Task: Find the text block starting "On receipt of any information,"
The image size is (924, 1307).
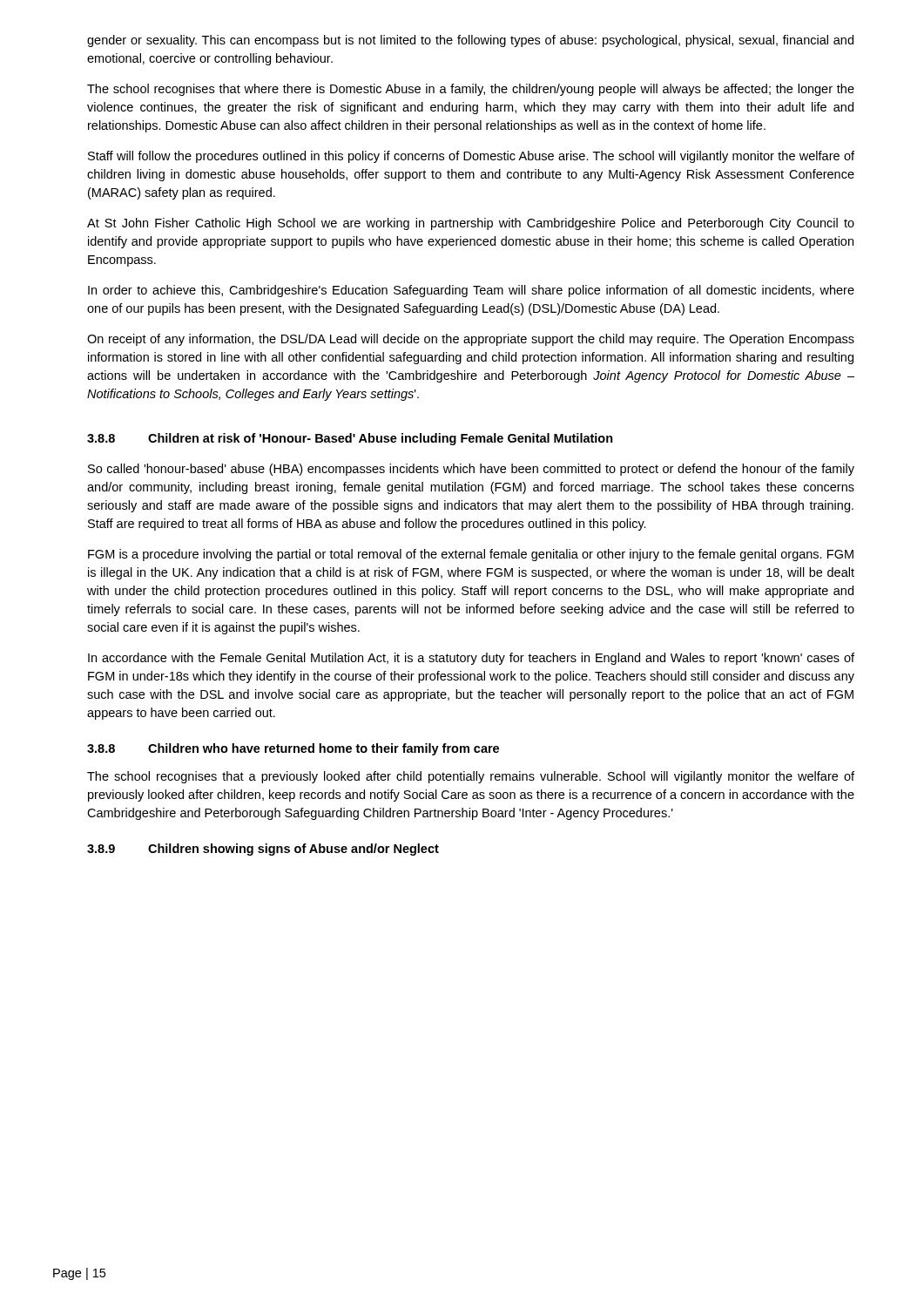Action: click(471, 367)
